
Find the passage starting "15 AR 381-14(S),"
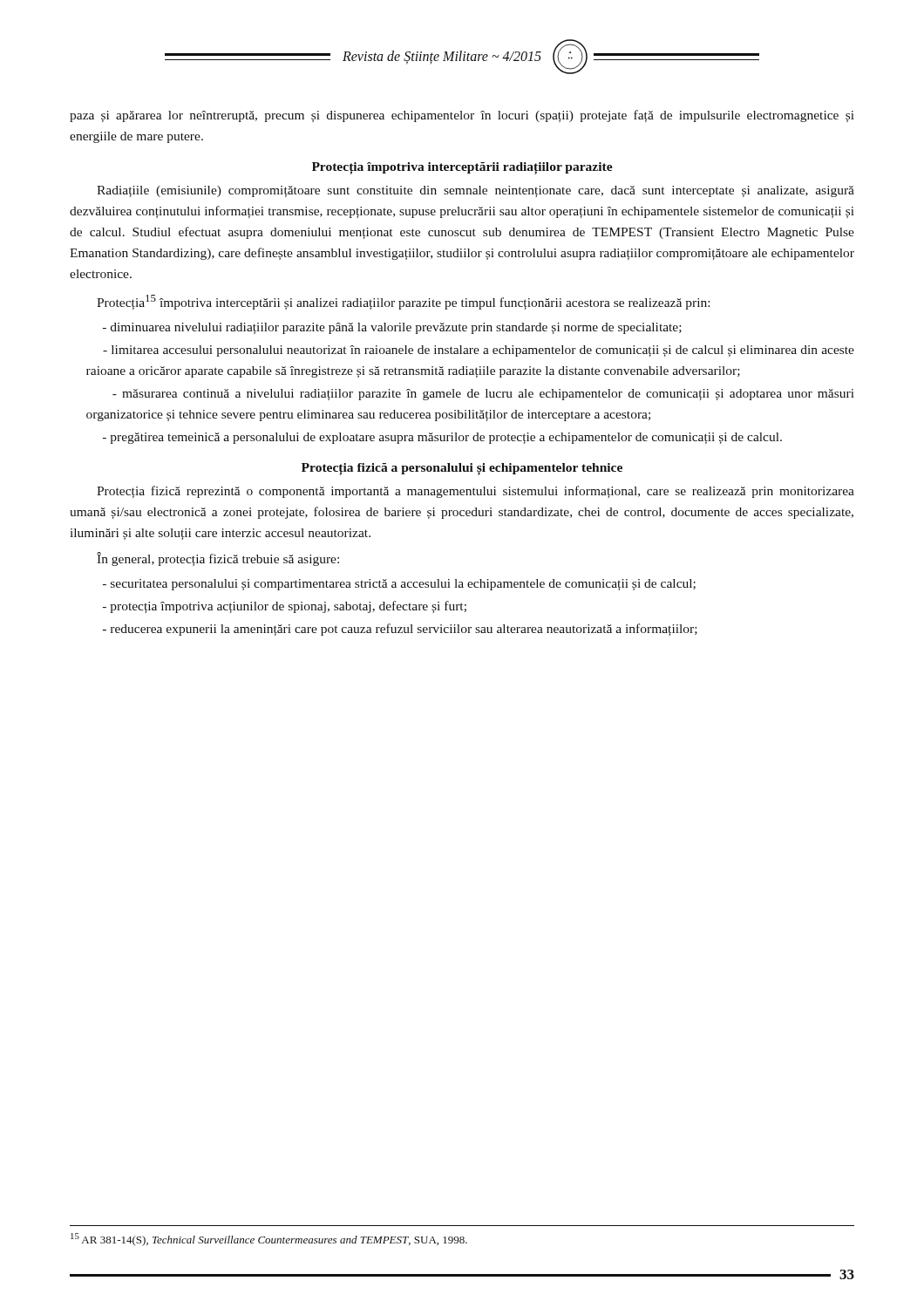pos(269,1238)
